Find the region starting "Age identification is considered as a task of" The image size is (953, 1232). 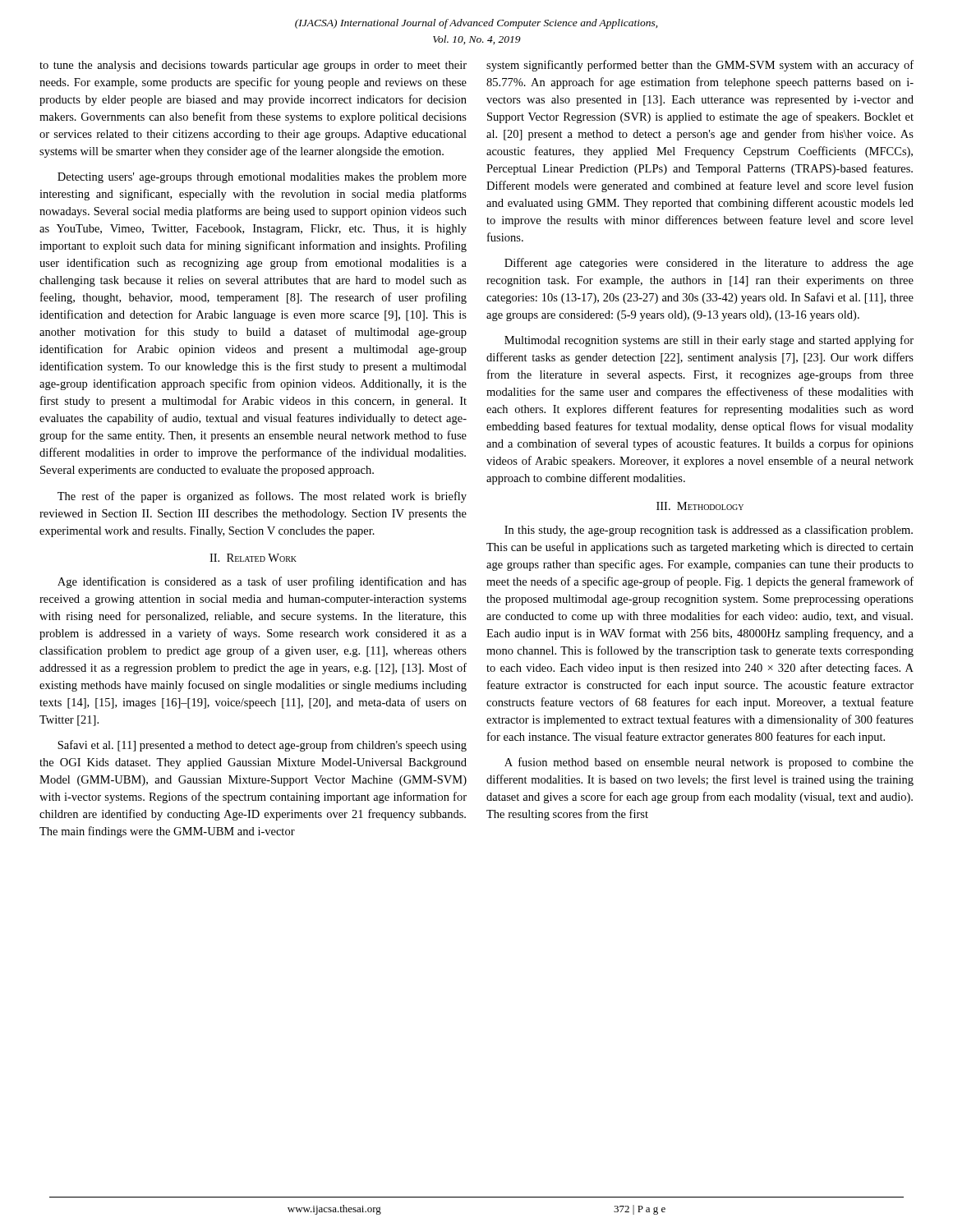(x=253, y=651)
